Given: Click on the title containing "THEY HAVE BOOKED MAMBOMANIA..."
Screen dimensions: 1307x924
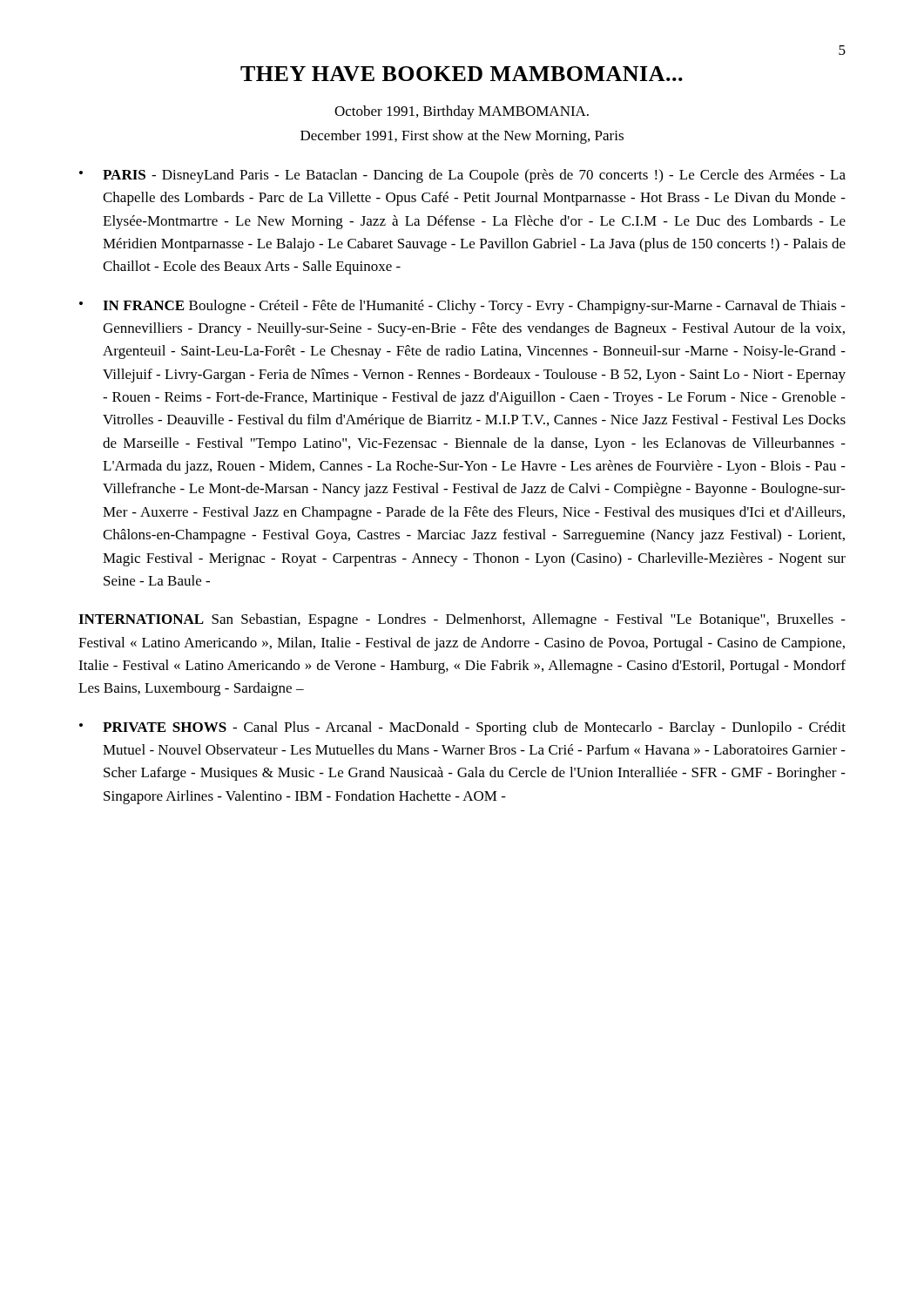Looking at the screenshot, I should coord(462,74).
